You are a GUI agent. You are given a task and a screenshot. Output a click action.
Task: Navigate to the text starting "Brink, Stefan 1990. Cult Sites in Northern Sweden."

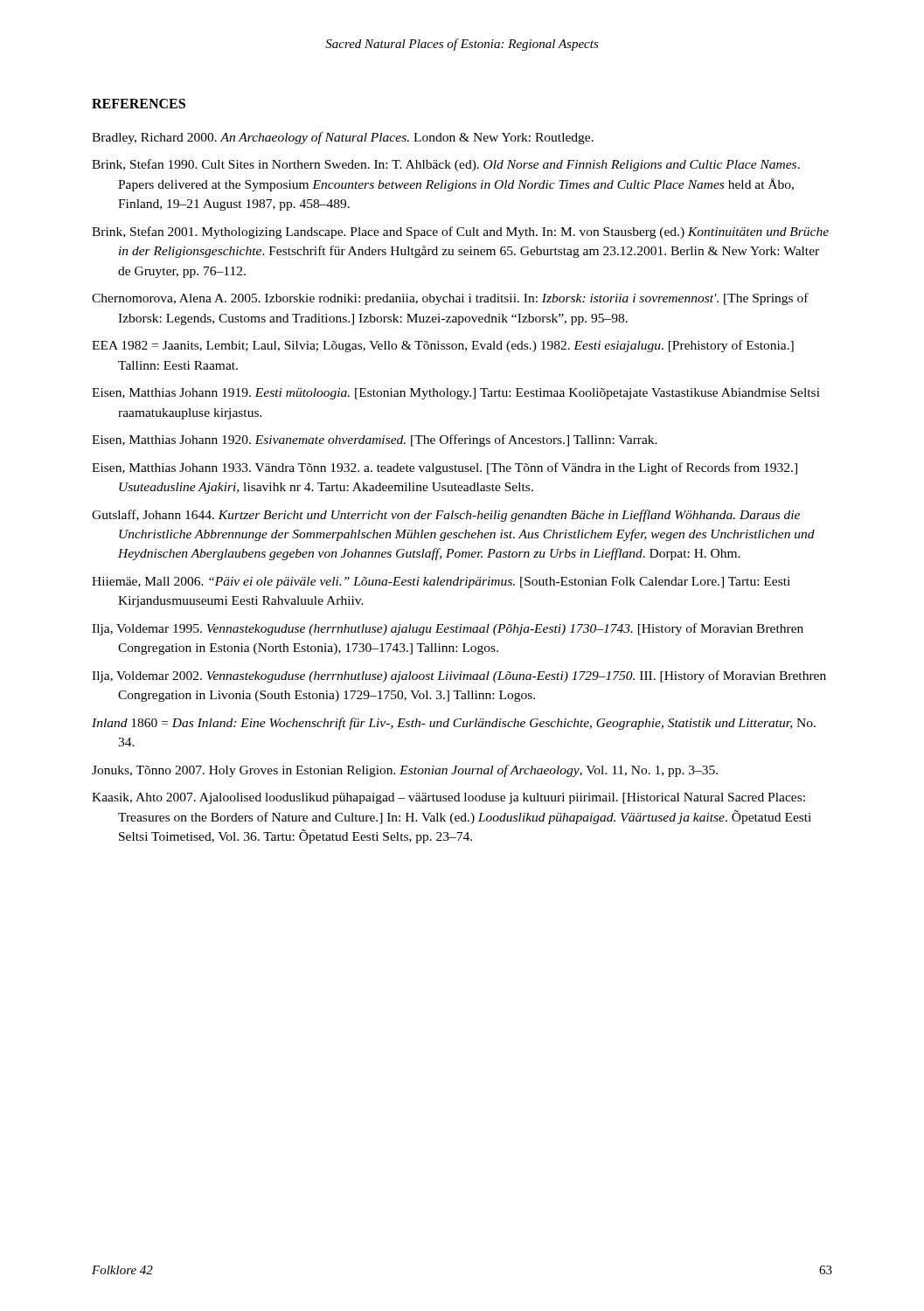(446, 184)
